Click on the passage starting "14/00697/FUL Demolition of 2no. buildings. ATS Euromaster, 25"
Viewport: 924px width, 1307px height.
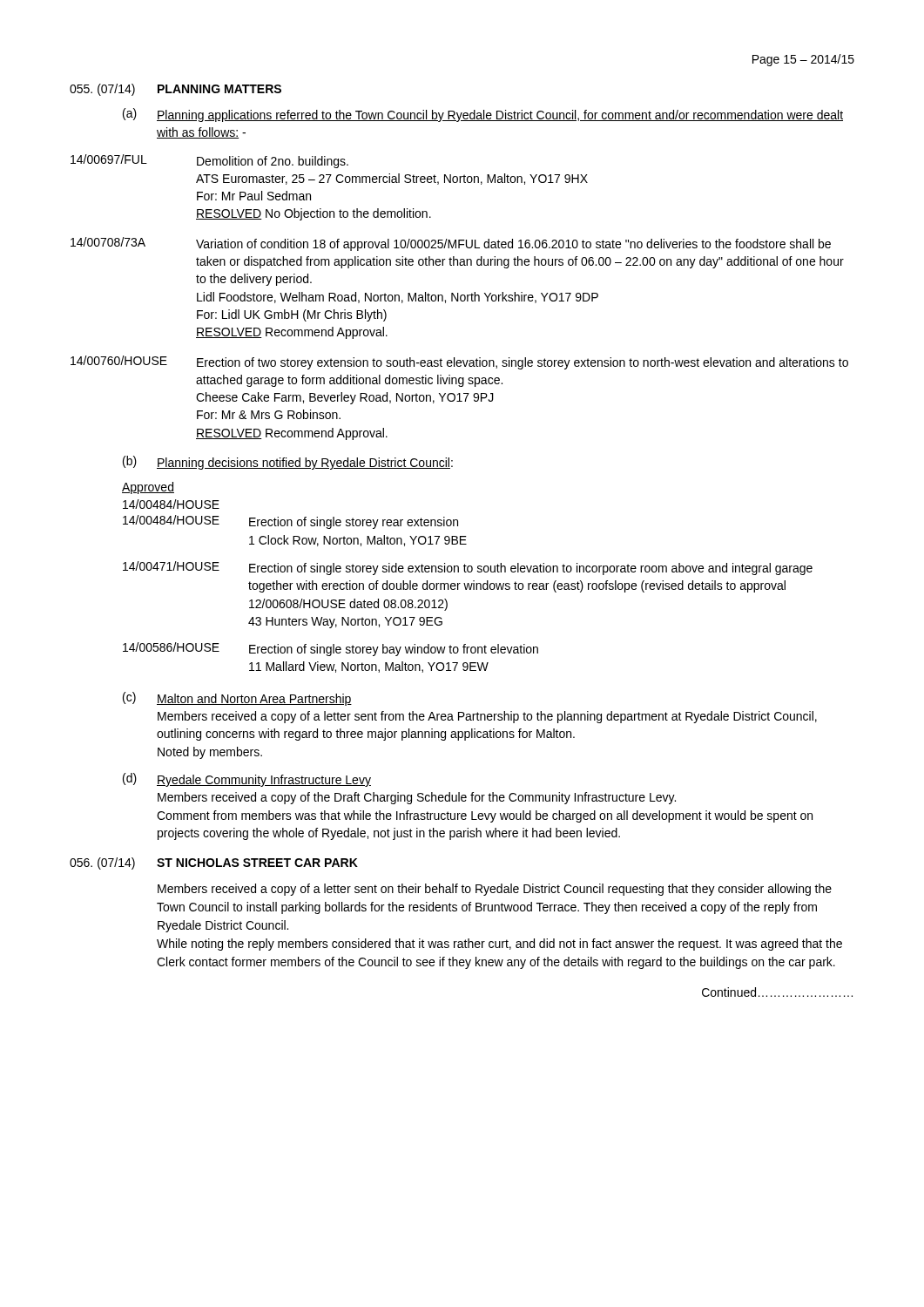(x=462, y=187)
